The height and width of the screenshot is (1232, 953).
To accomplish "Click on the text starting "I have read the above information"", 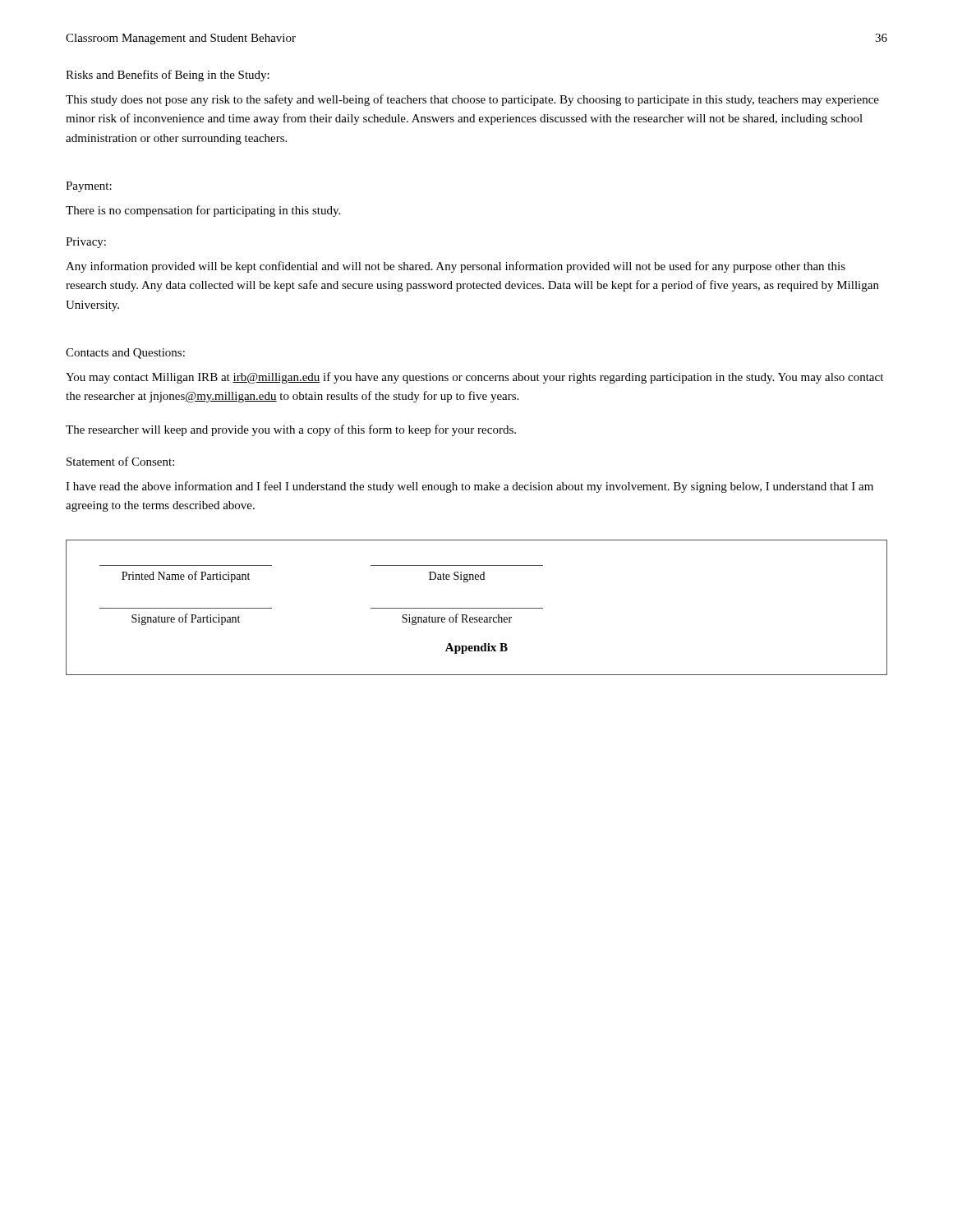I will pyautogui.click(x=470, y=495).
